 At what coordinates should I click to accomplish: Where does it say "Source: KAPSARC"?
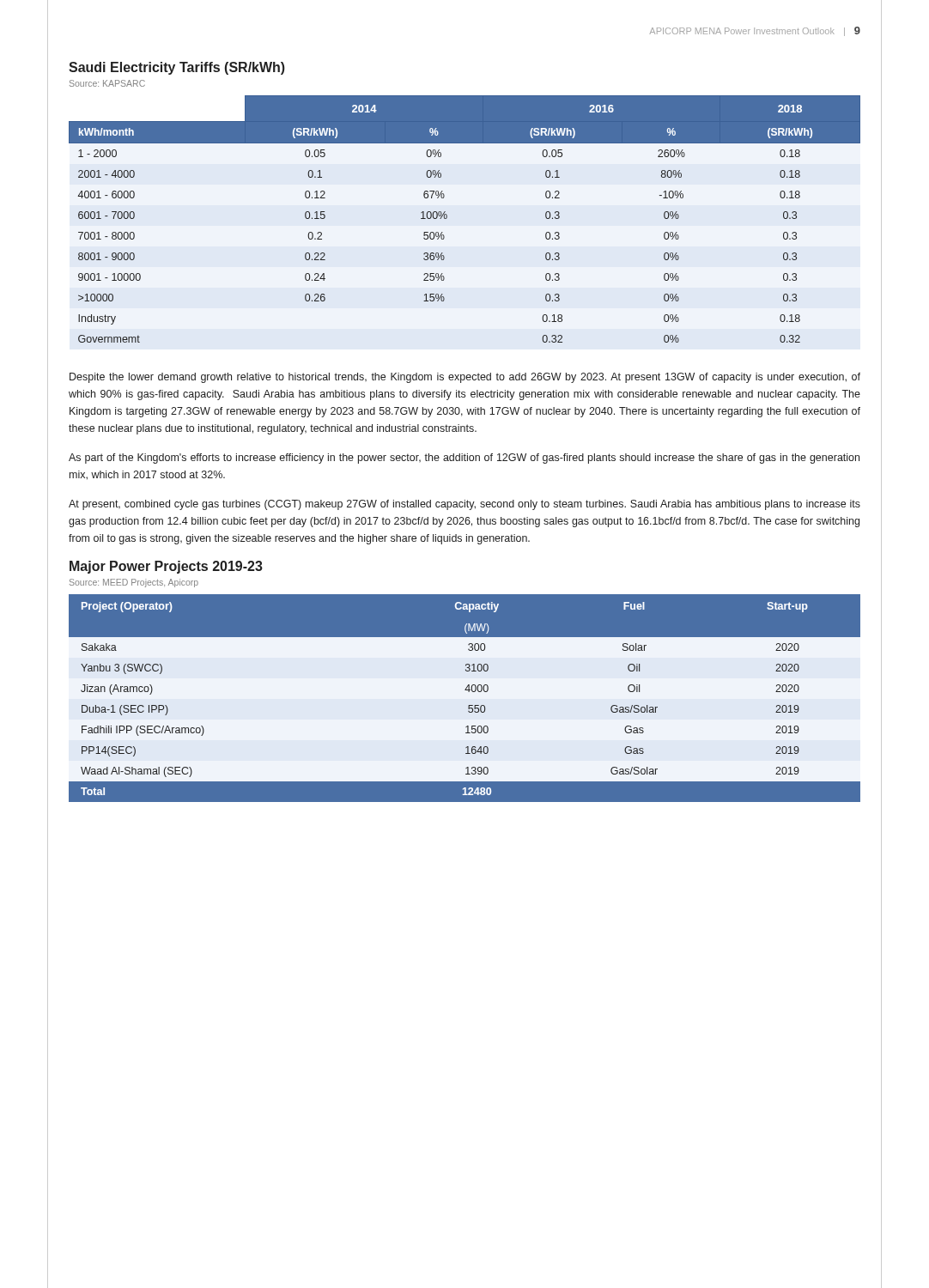107,83
